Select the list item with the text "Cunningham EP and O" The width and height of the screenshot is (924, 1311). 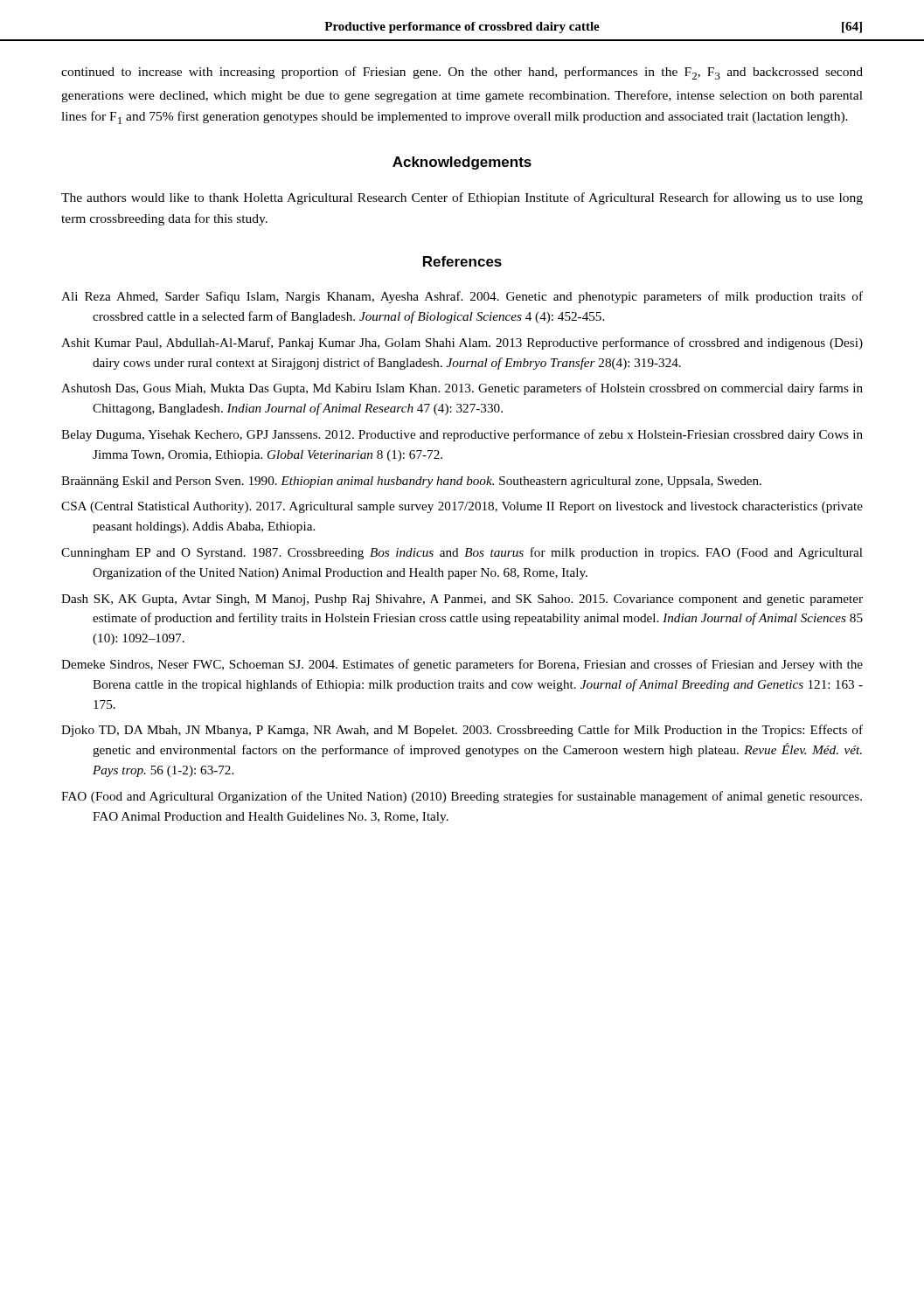click(462, 562)
